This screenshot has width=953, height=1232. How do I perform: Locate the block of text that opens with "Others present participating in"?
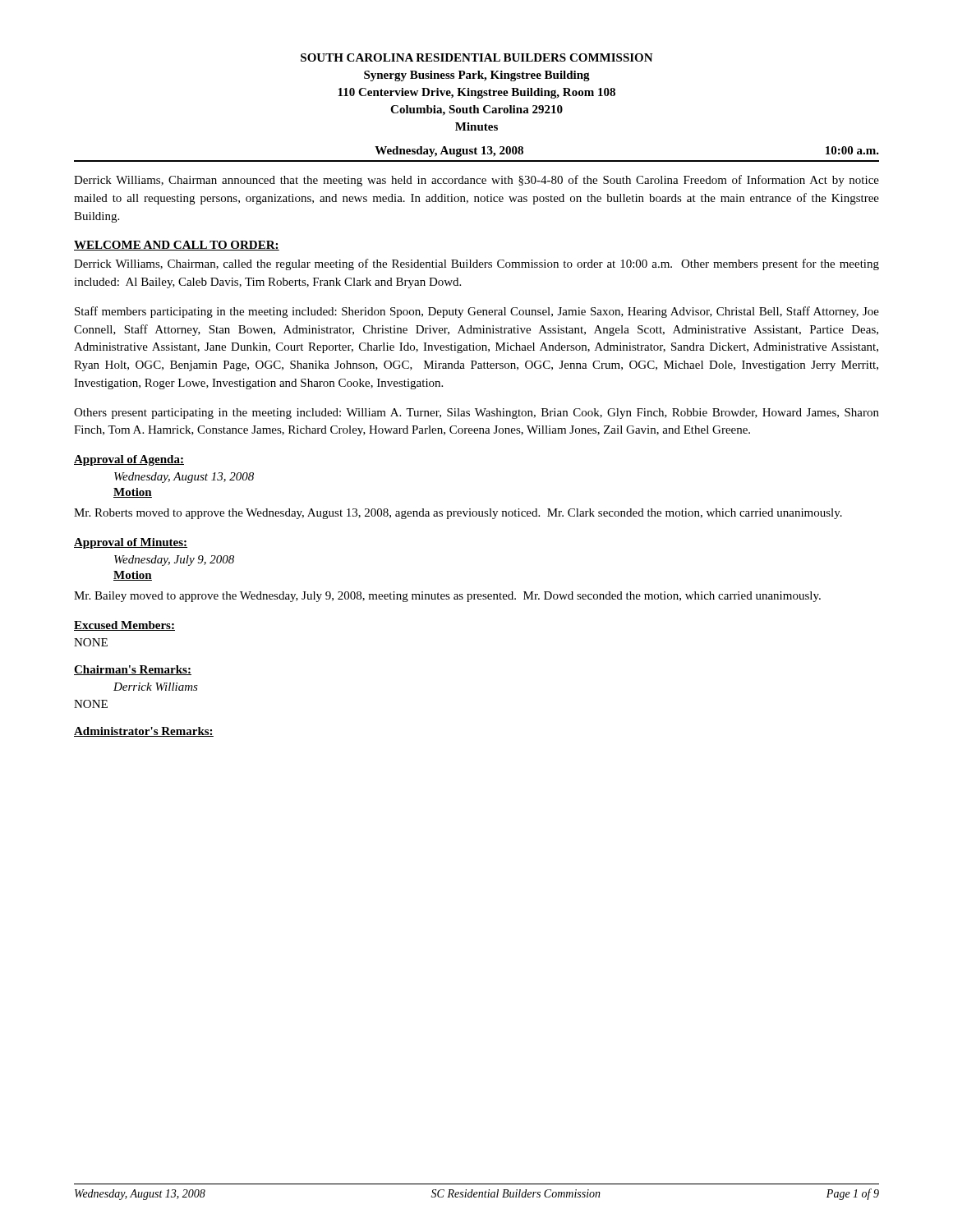tap(476, 421)
